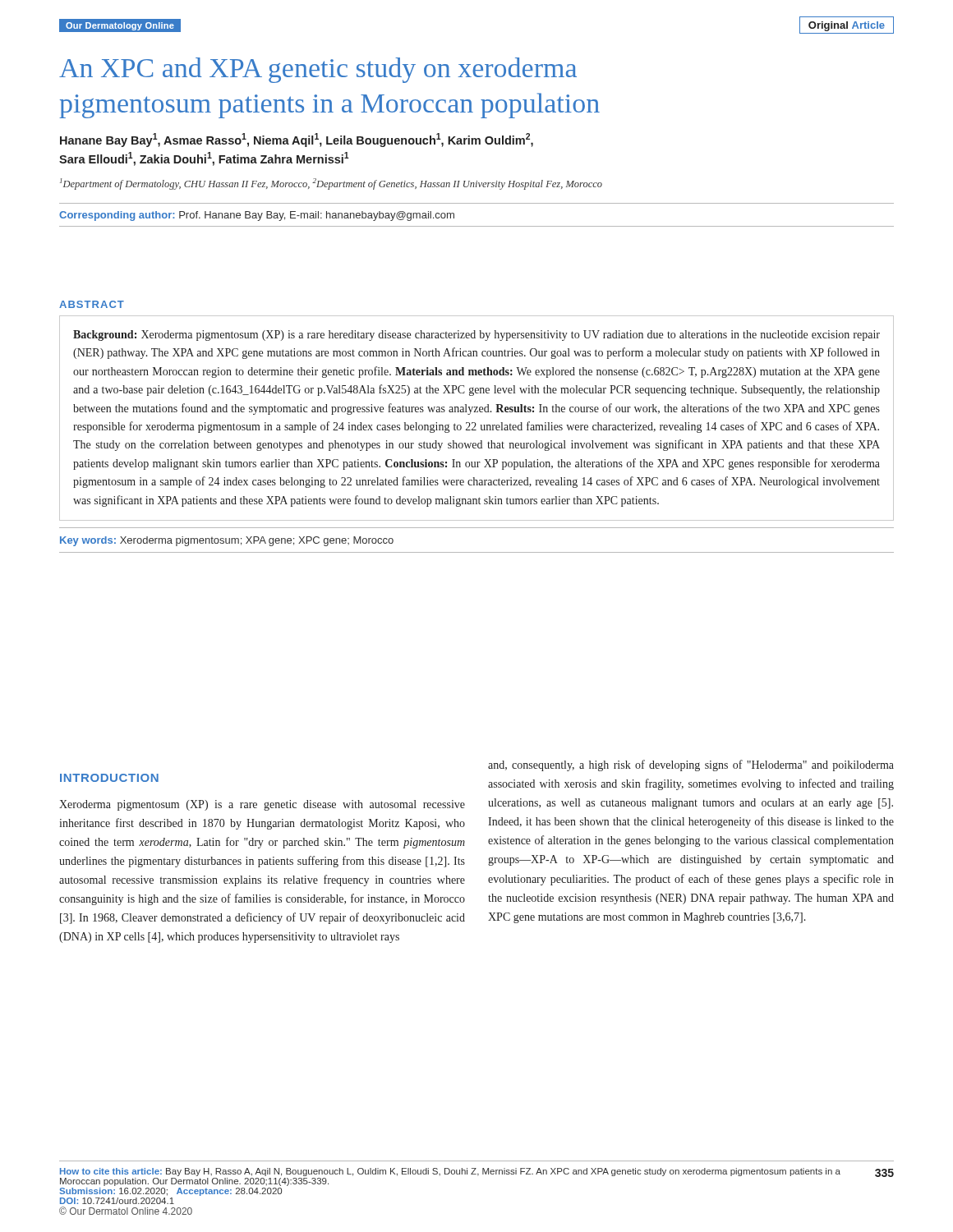
Task: Point to the block beginning "Xeroderma pigmentosum (XP) is"
Action: click(262, 871)
